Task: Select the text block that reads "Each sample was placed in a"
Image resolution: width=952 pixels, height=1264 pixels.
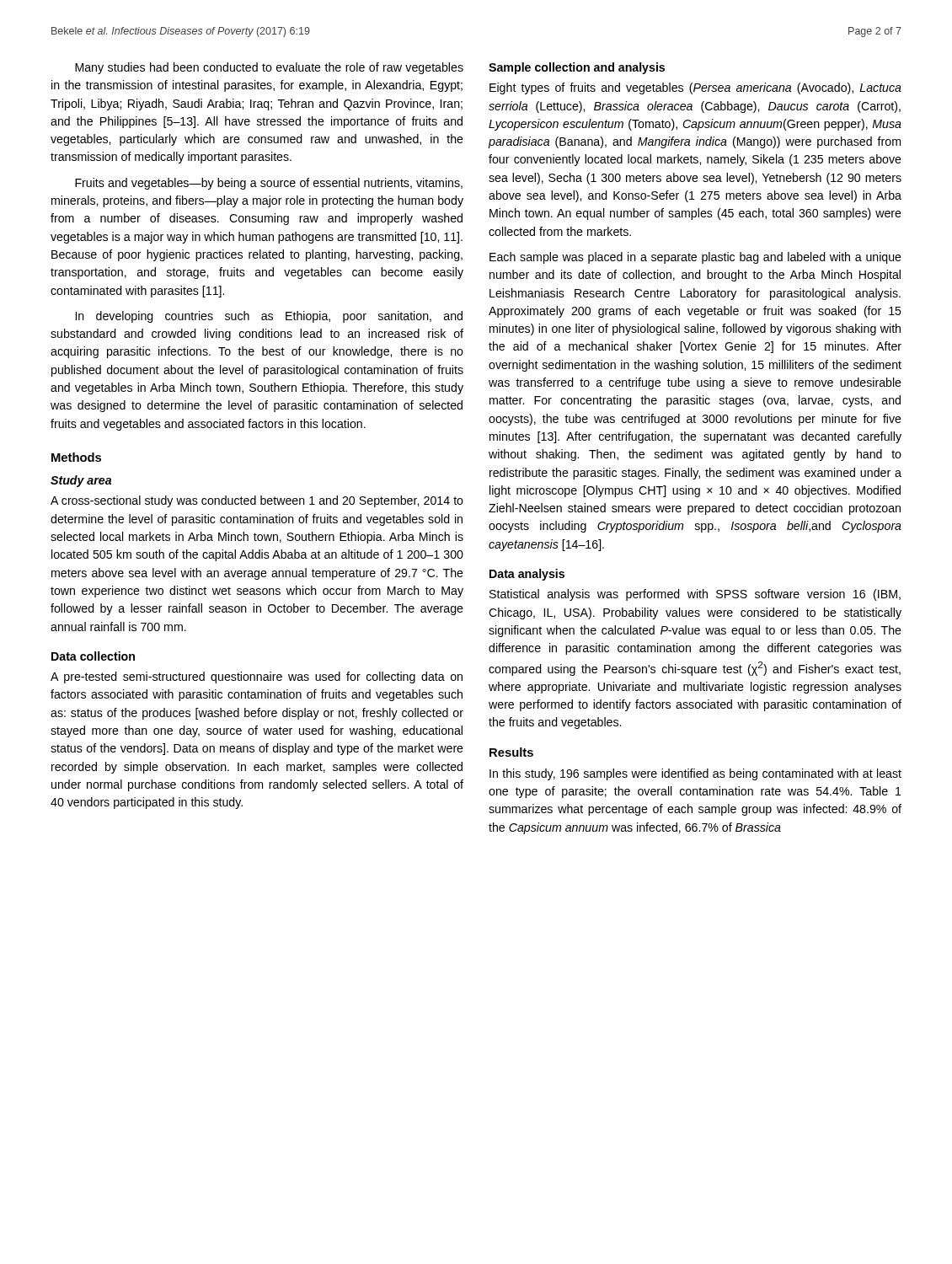Action: (695, 401)
